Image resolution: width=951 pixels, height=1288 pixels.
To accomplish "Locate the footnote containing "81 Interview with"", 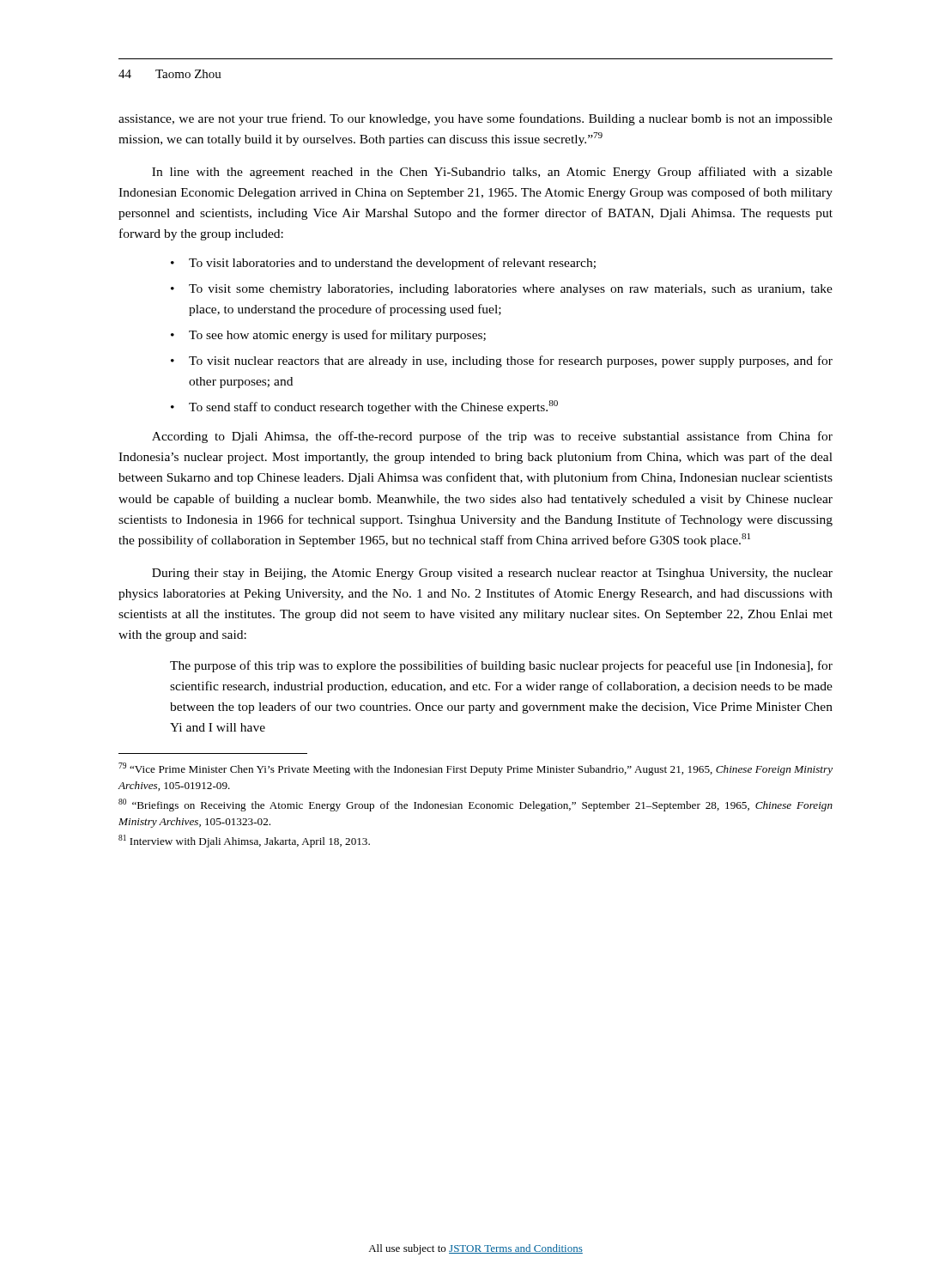I will (x=244, y=841).
